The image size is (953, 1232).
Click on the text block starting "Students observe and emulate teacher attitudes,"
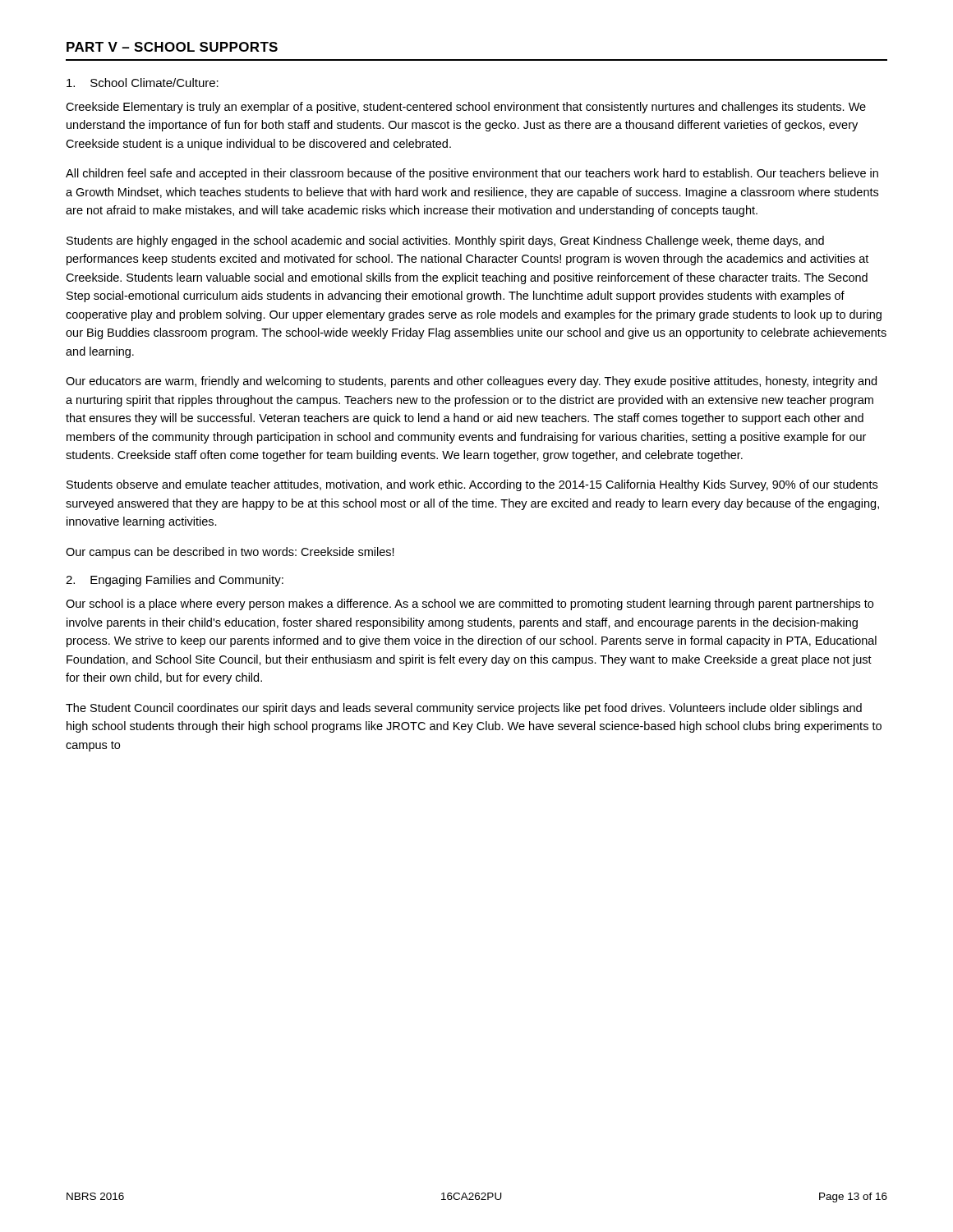[x=473, y=503]
